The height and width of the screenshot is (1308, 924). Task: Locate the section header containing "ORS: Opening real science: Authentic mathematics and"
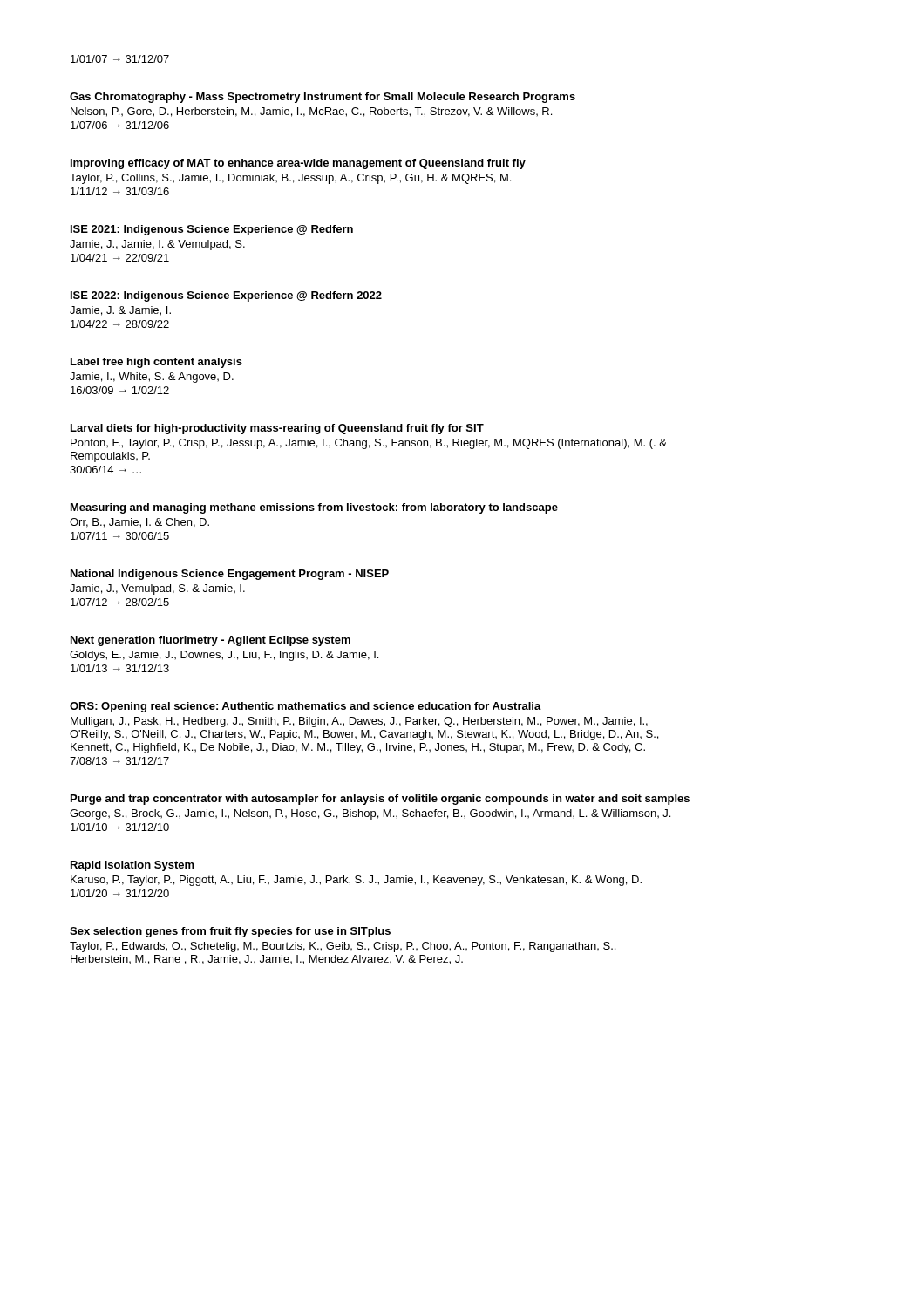coord(462,733)
